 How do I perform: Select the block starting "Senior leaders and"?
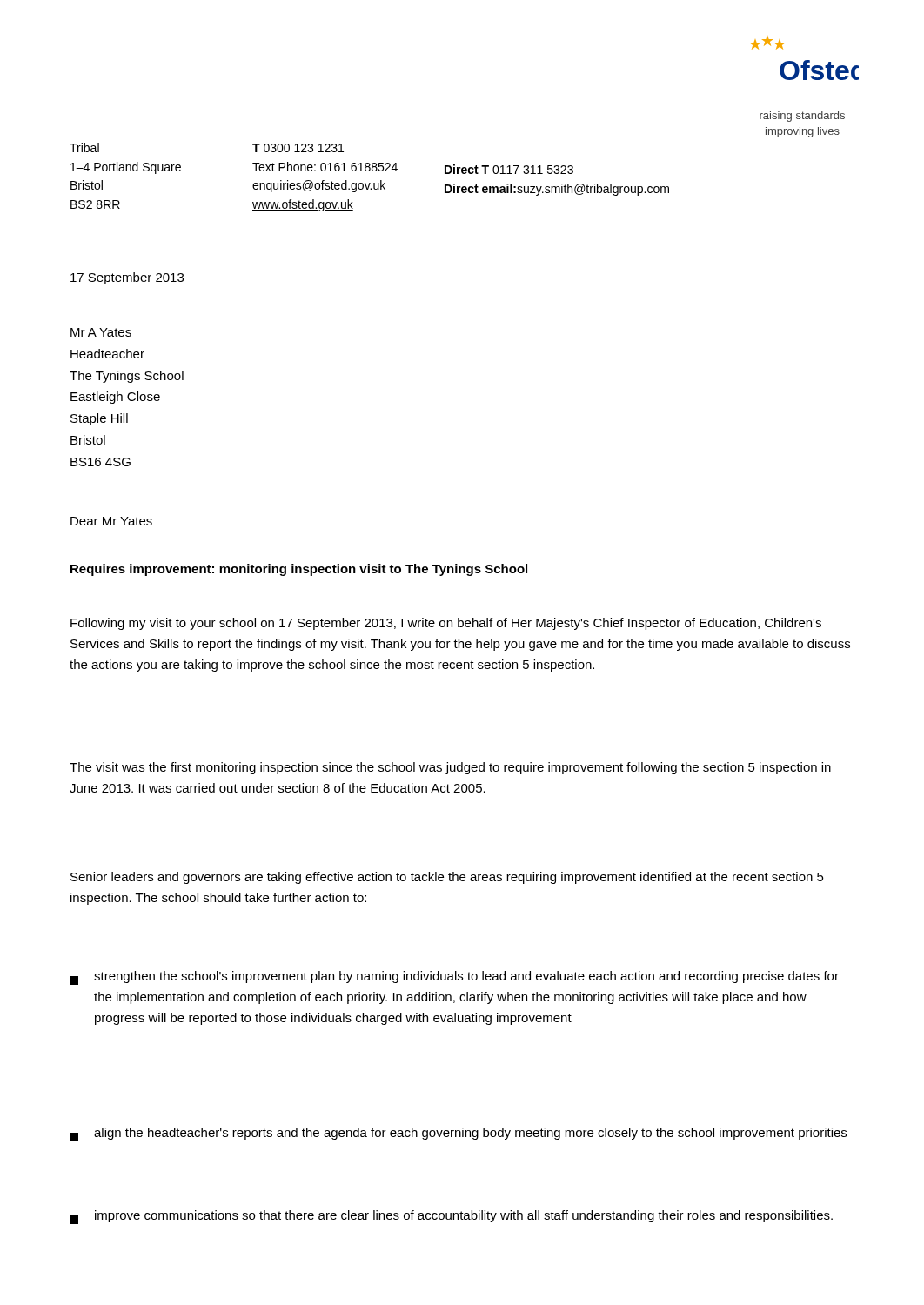coord(447,887)
